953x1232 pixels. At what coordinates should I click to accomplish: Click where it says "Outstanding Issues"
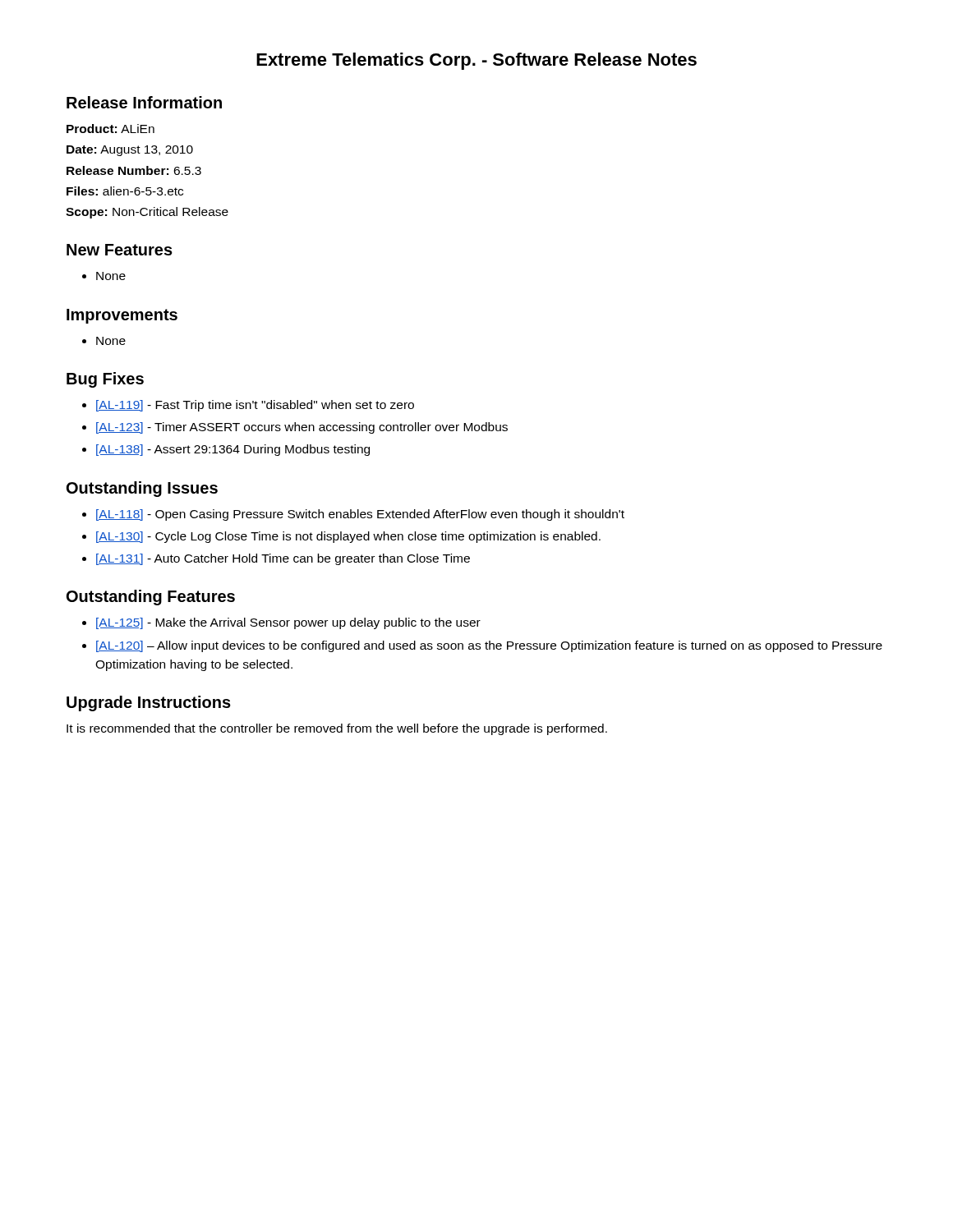point(142,487)
